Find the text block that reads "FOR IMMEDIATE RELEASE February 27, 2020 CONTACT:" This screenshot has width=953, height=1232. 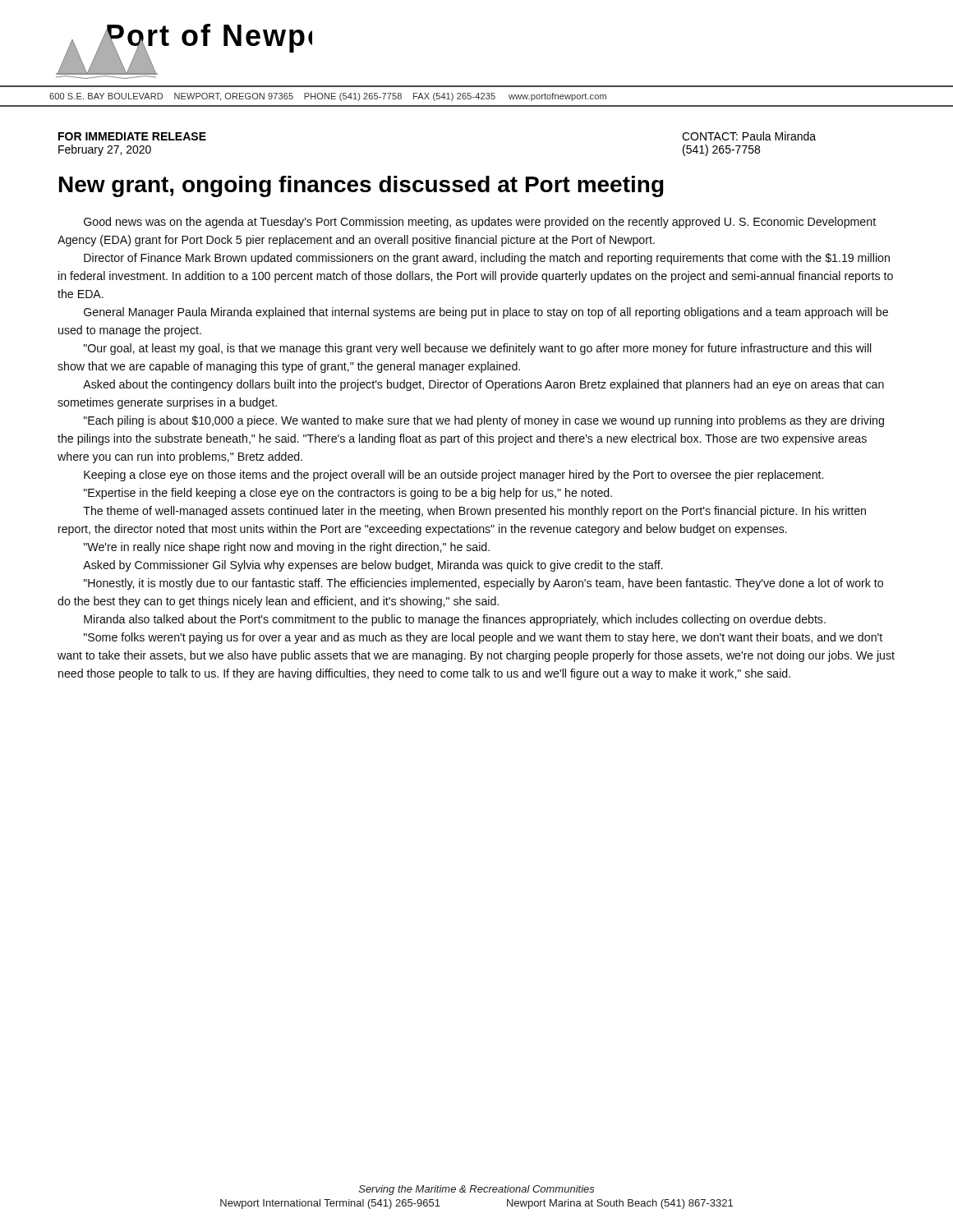pyautogui.click(x=138, y=136)
